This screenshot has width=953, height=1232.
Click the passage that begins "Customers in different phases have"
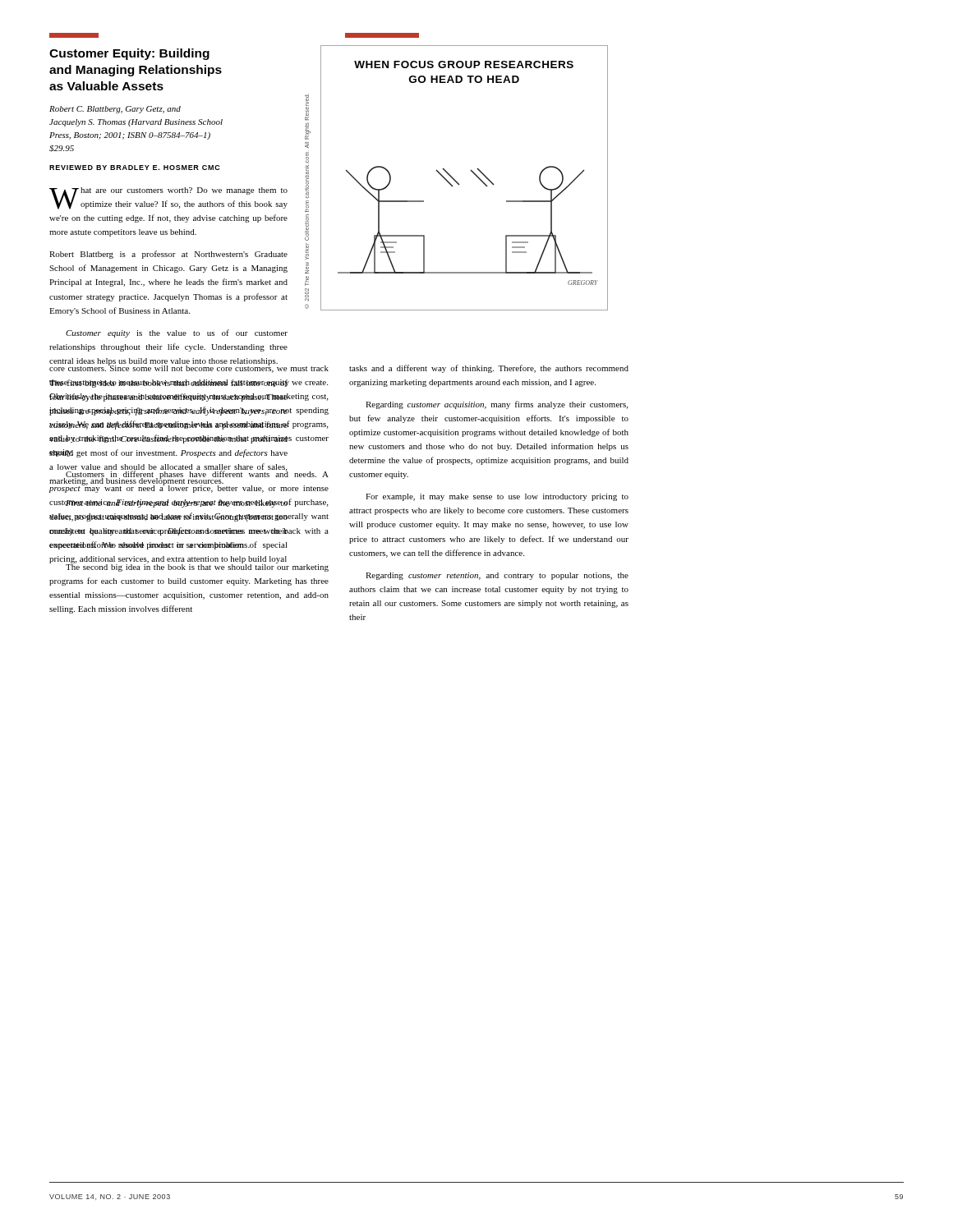pos(189,510)
